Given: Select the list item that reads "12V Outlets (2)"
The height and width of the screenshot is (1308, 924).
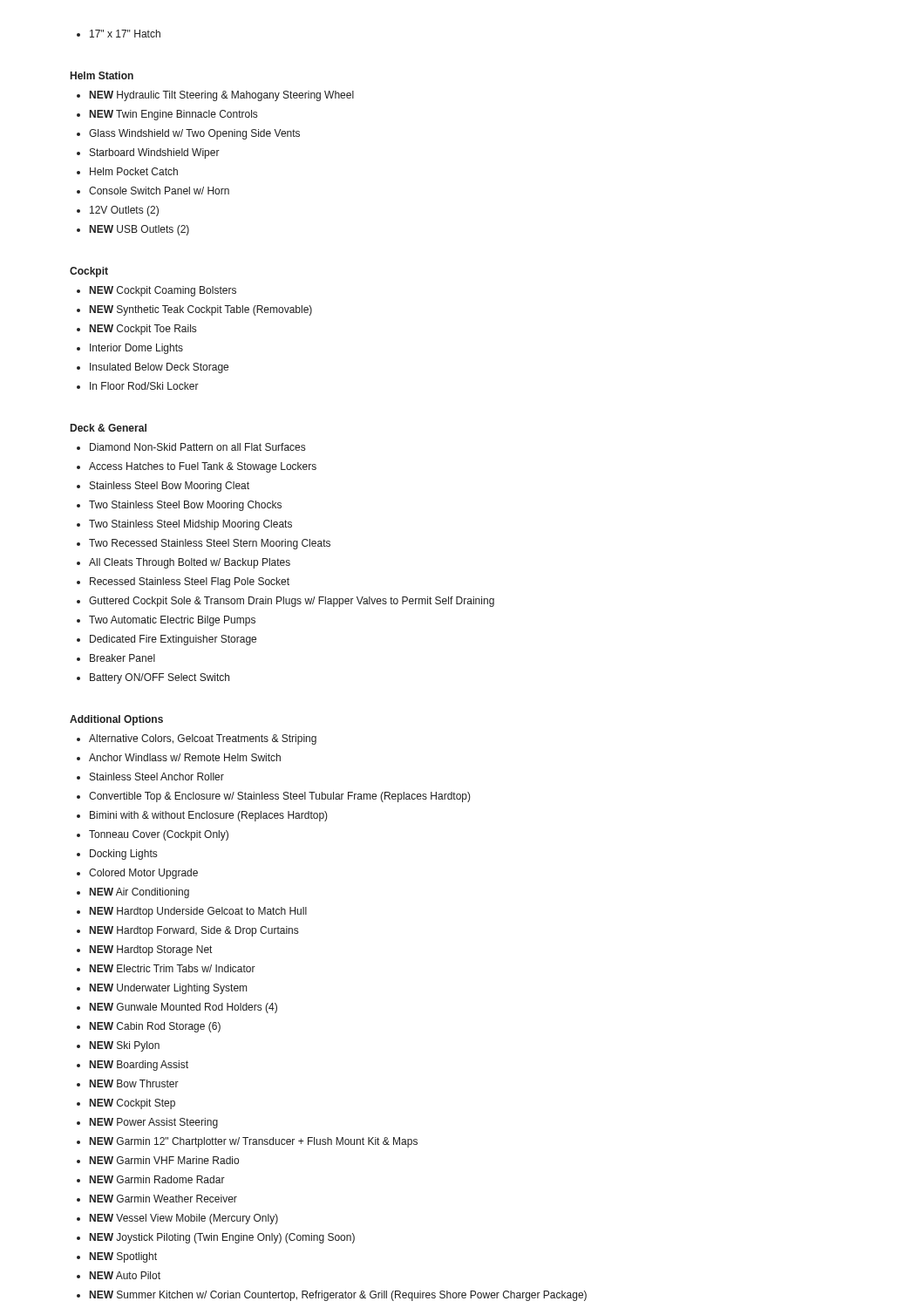Looking at the screenshot, I should click(118, 211).
